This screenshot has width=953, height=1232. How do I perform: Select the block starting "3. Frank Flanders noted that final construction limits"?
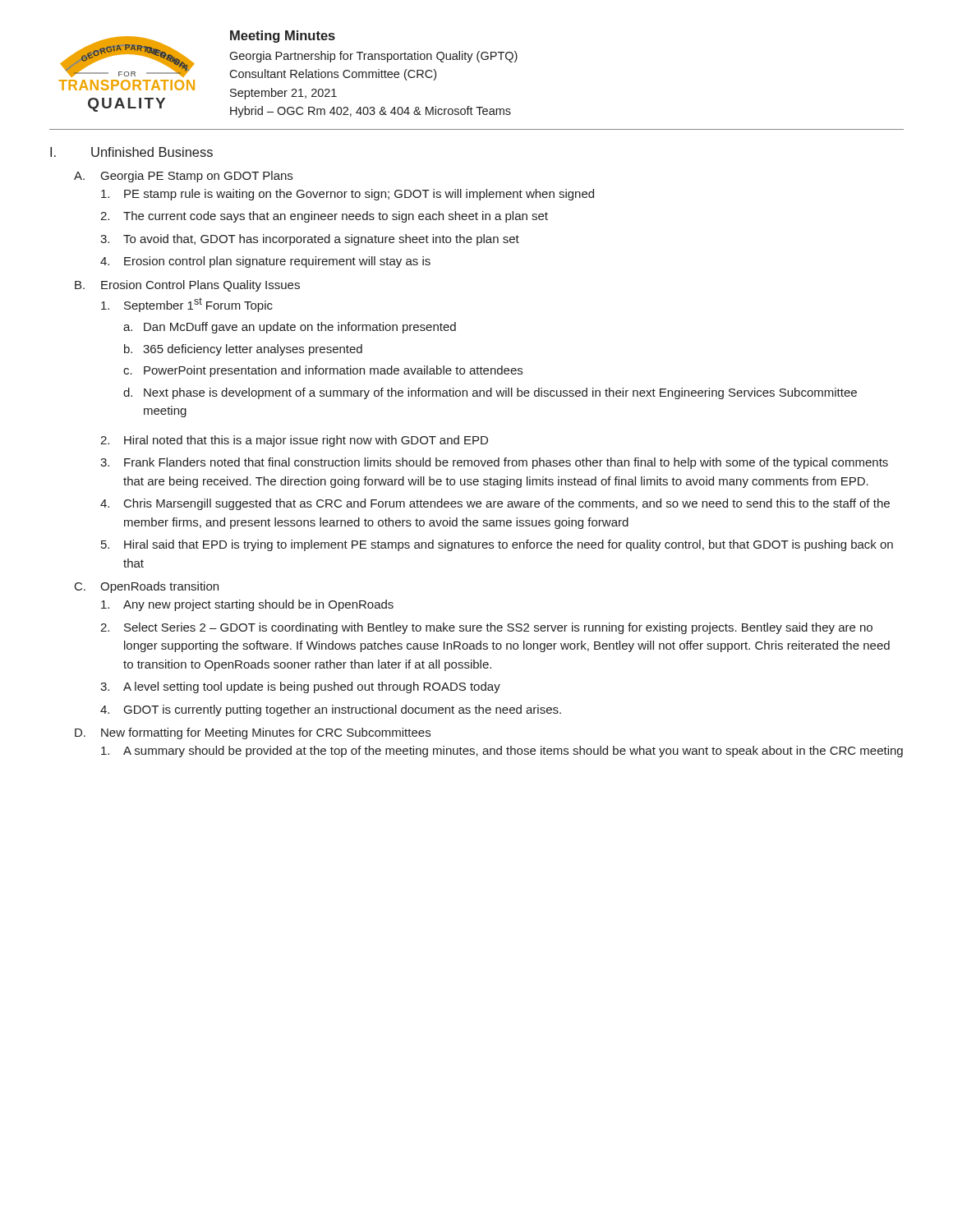pos(502,472)
